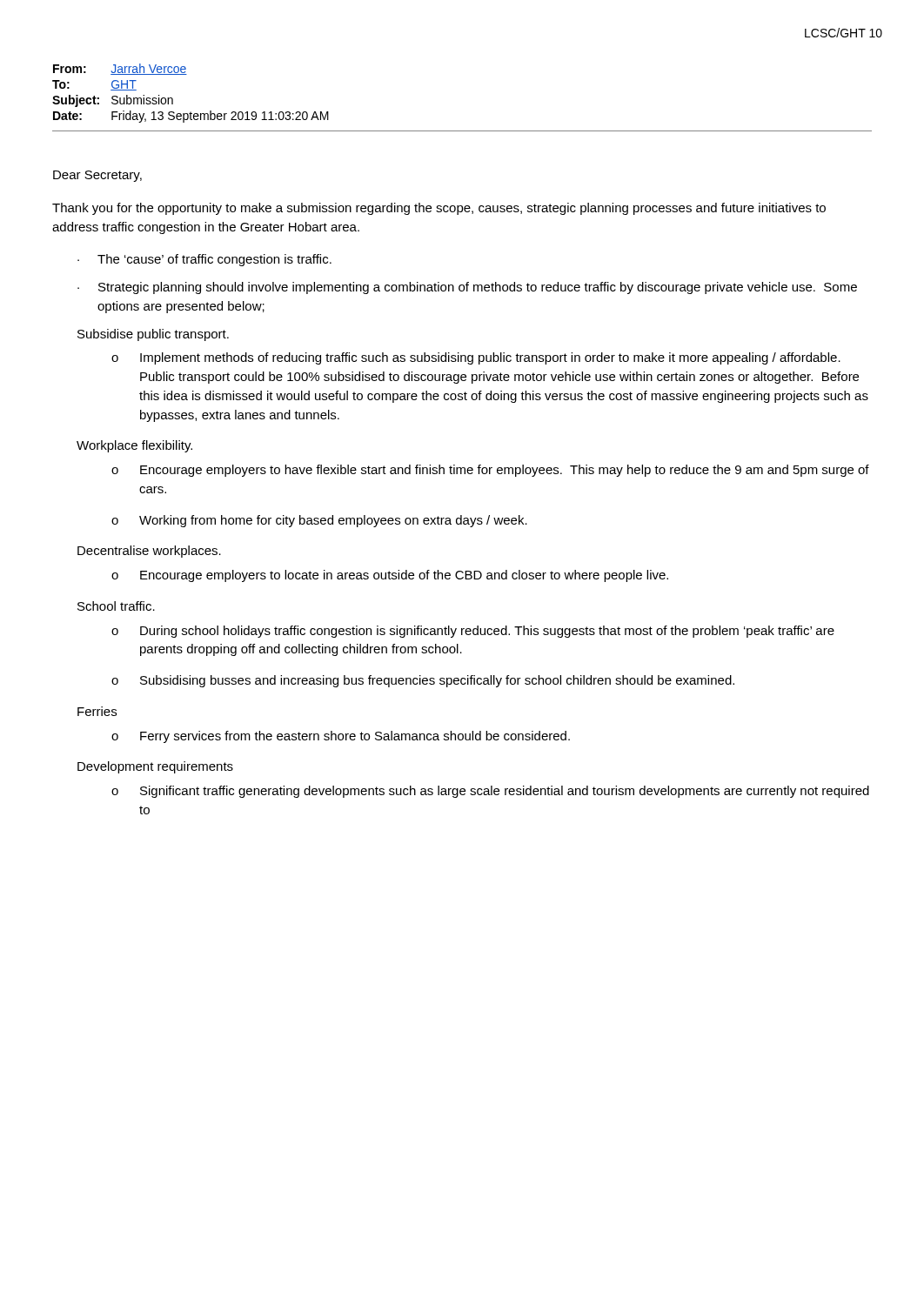Select the block starting "o Significant traffic"
Viewport: 924px width, 1305px height.
tap(490, 799)
